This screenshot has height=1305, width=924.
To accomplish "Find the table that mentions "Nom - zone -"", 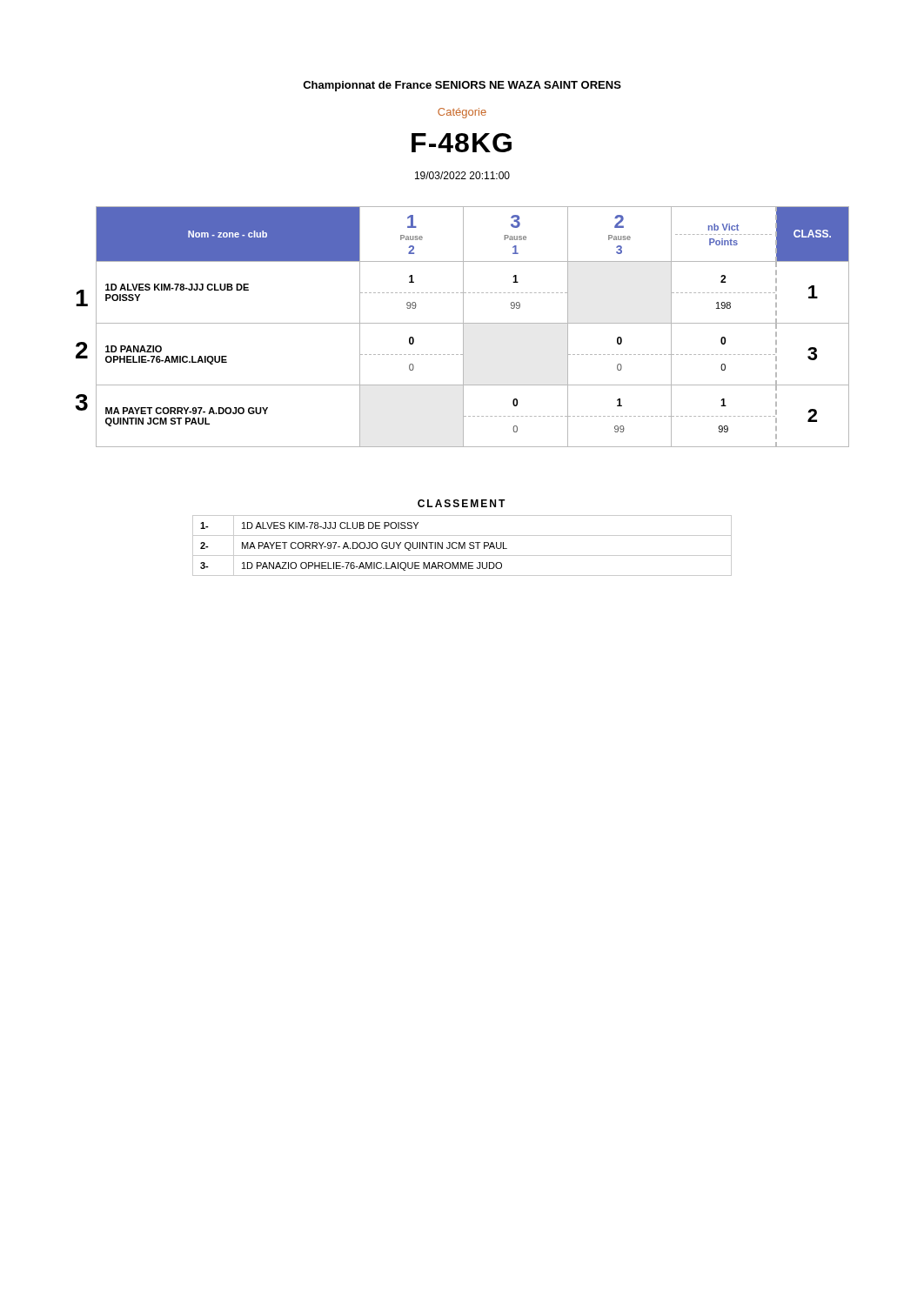I will click(472, 327).
